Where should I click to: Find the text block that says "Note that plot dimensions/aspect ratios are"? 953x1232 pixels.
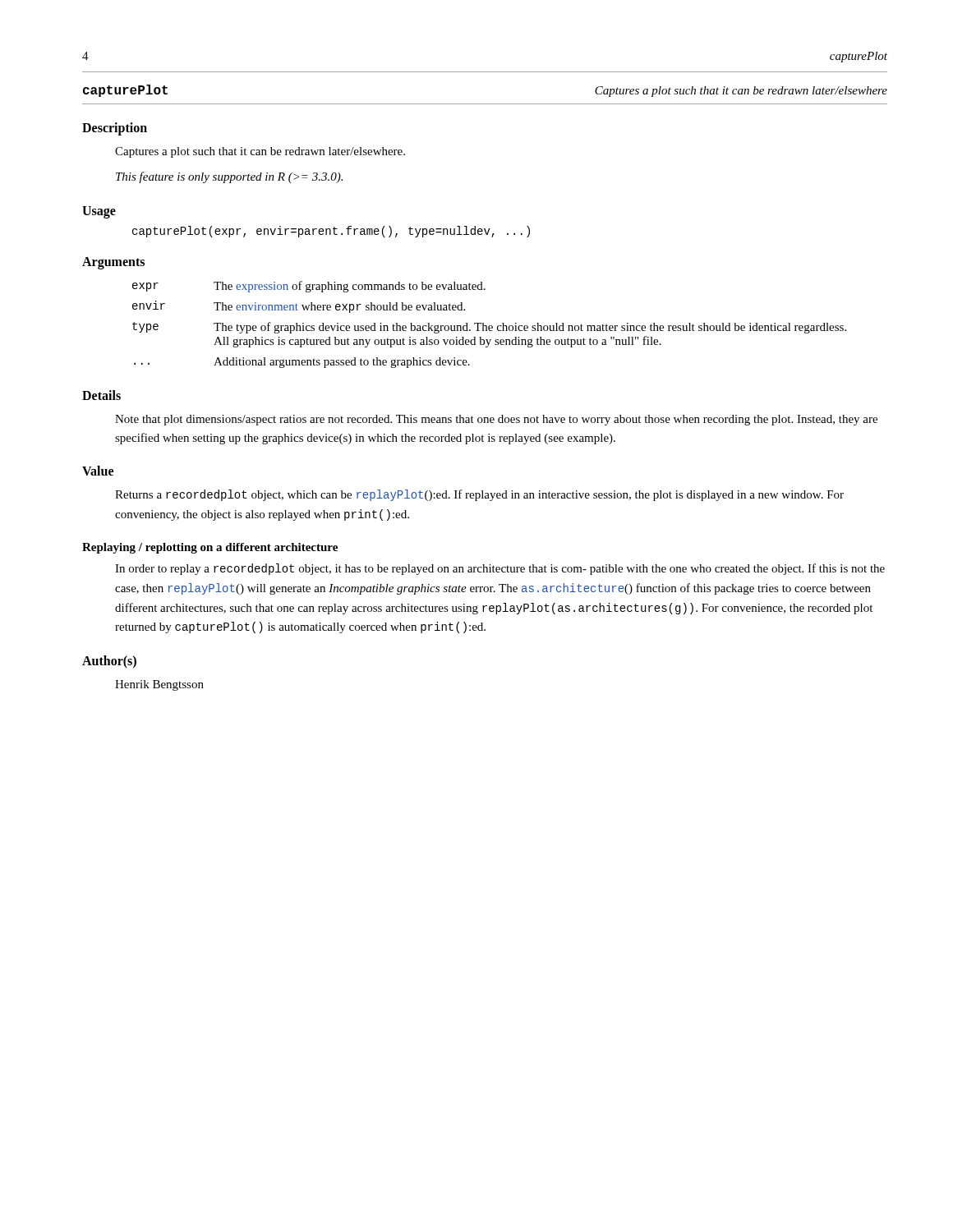(x=496, y=428)
